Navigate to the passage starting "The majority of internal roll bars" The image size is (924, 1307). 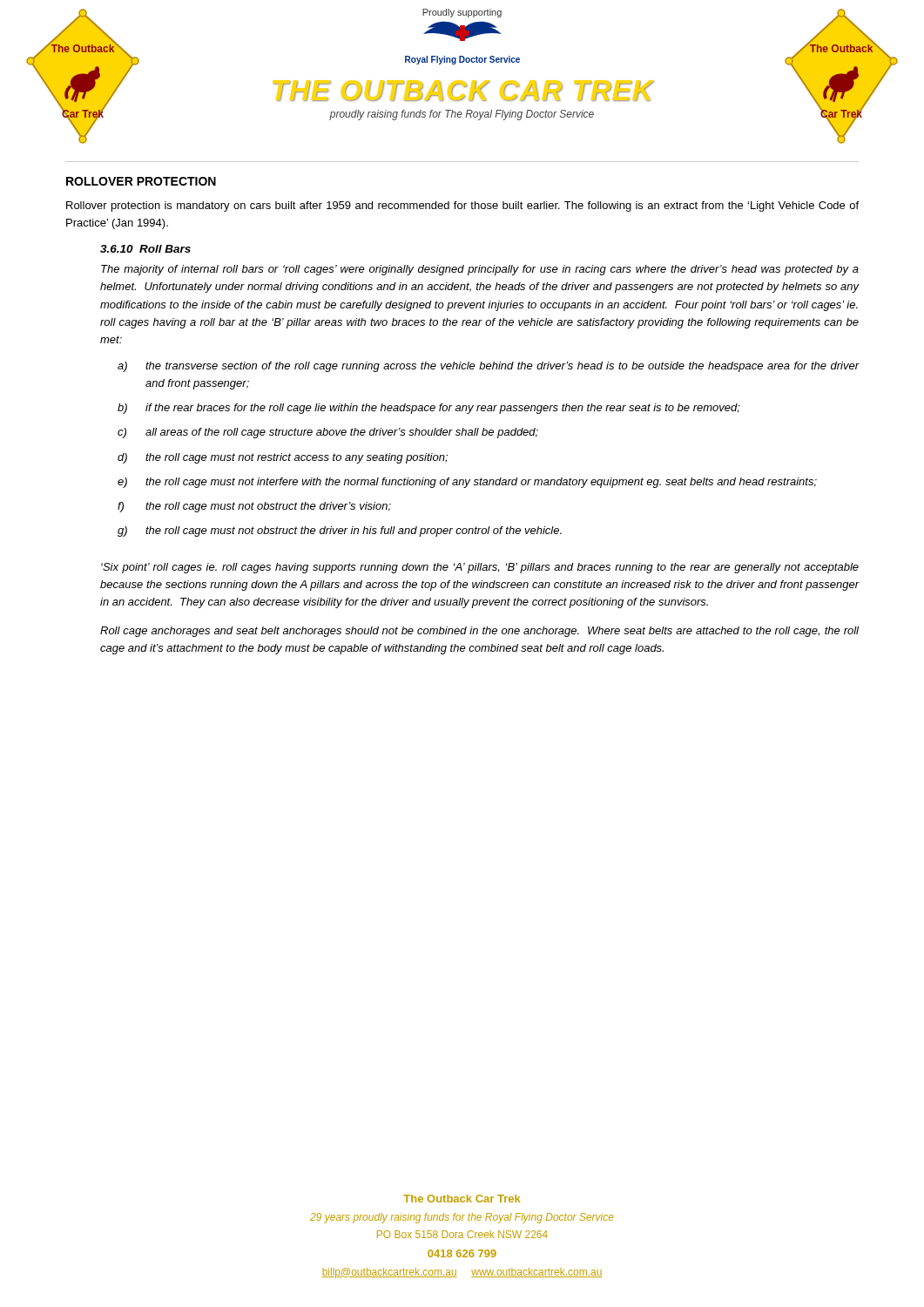479,304
